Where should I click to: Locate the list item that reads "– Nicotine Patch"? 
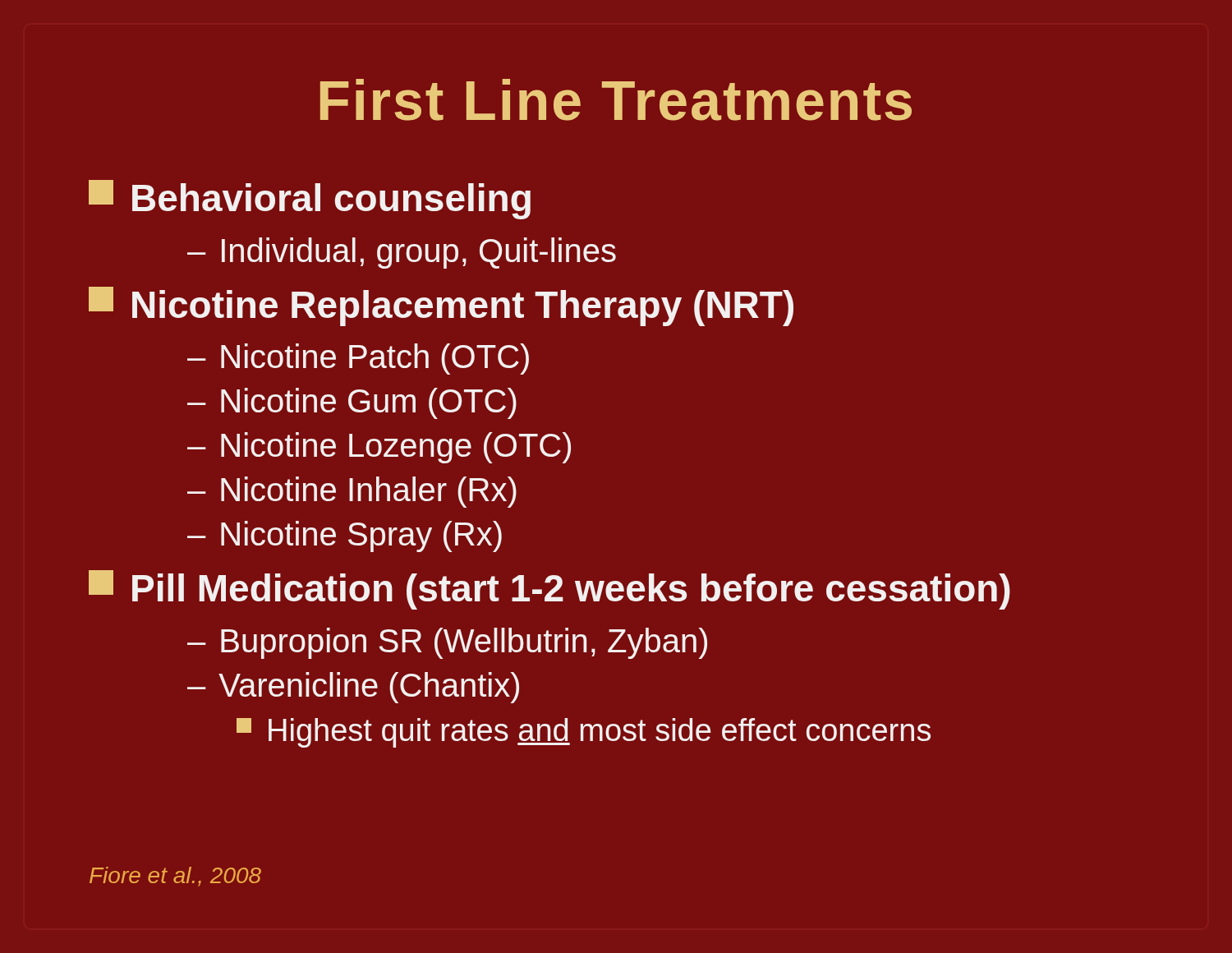tap(359, 357)
